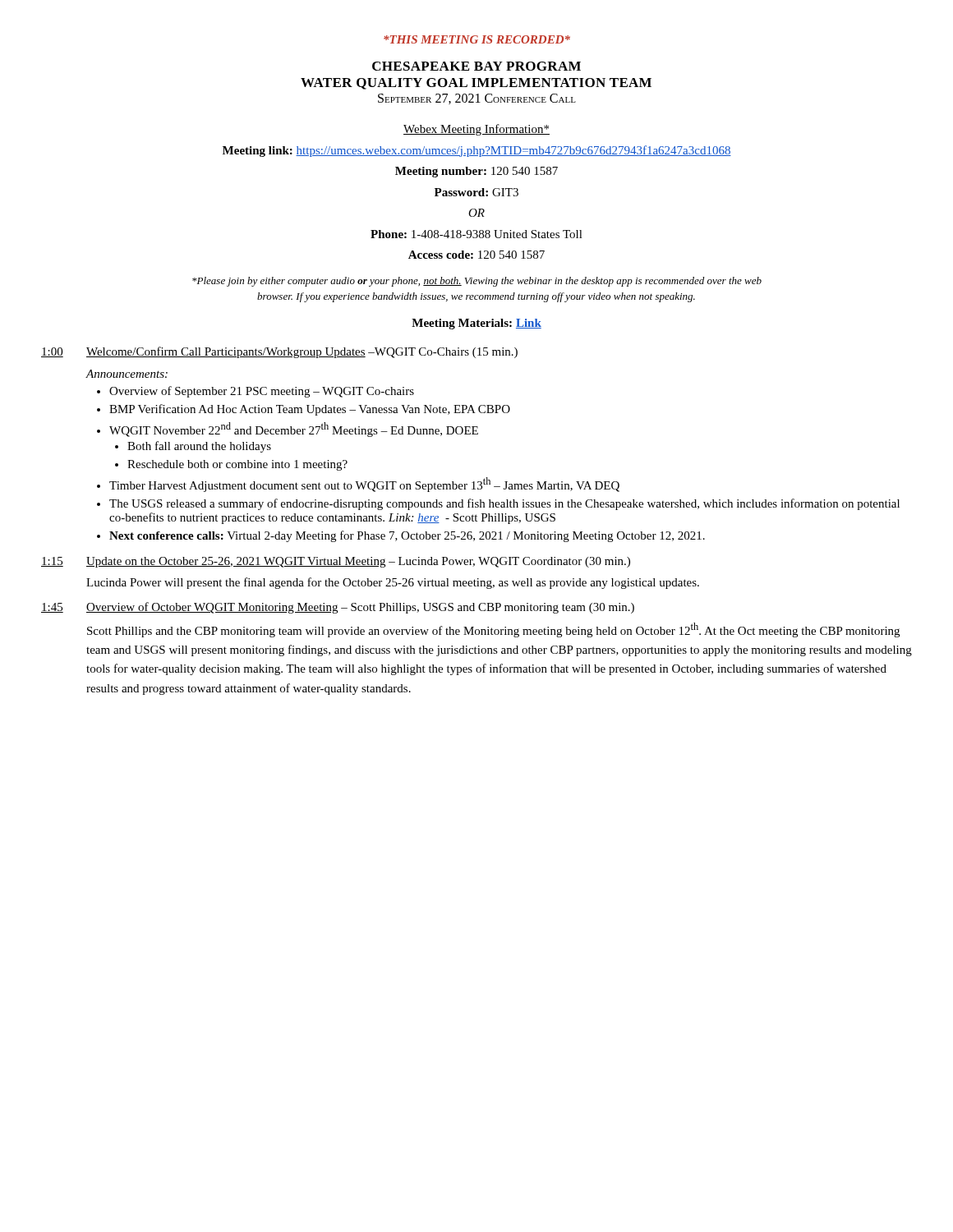This screenshot has height=1232, width=953.
Task: Point to the element starting "1:45 Overview of October WQGIT Monitoring"
Action: (338, 607)
